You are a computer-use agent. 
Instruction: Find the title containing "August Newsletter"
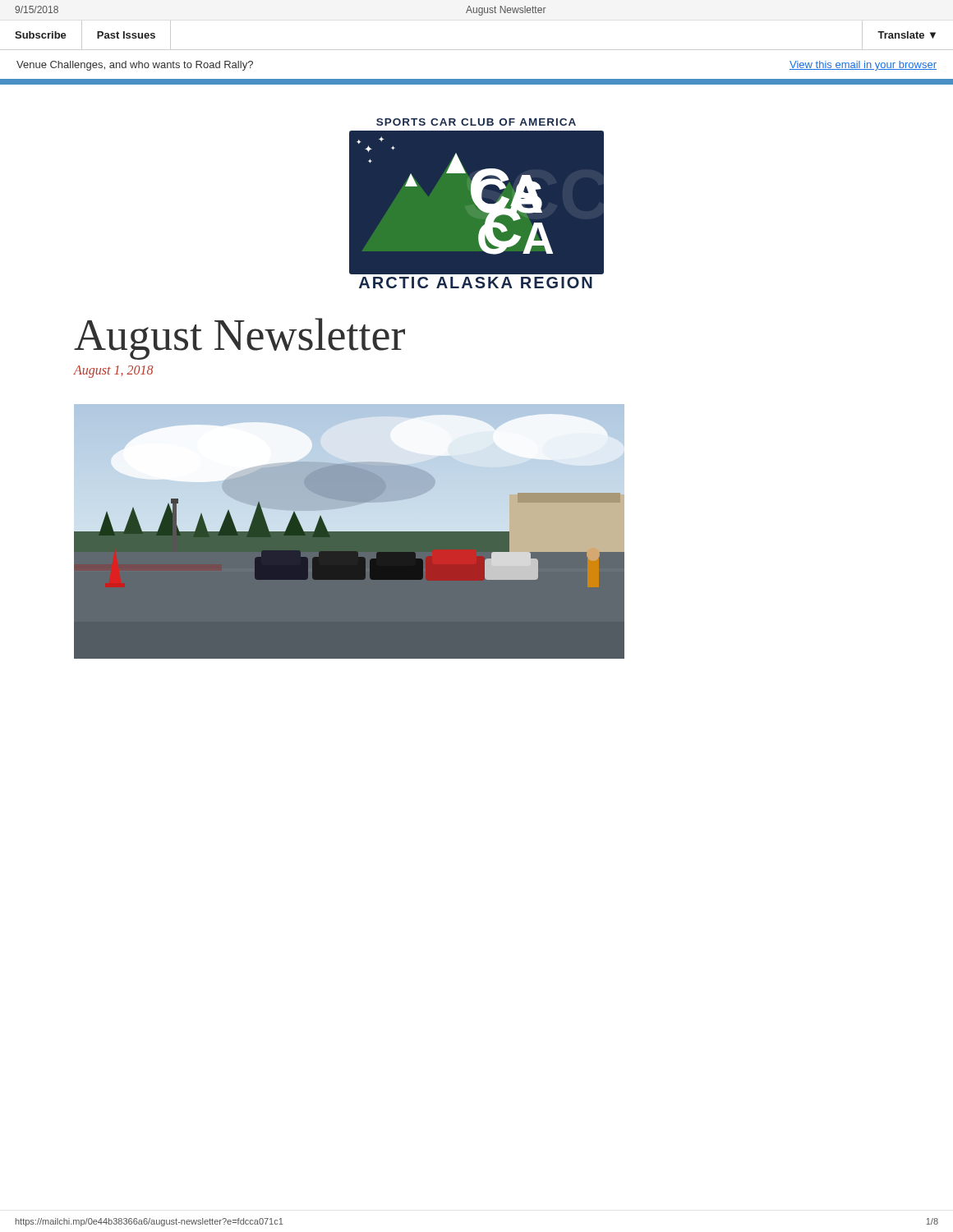pyautogui.click(x=239, y=339)
